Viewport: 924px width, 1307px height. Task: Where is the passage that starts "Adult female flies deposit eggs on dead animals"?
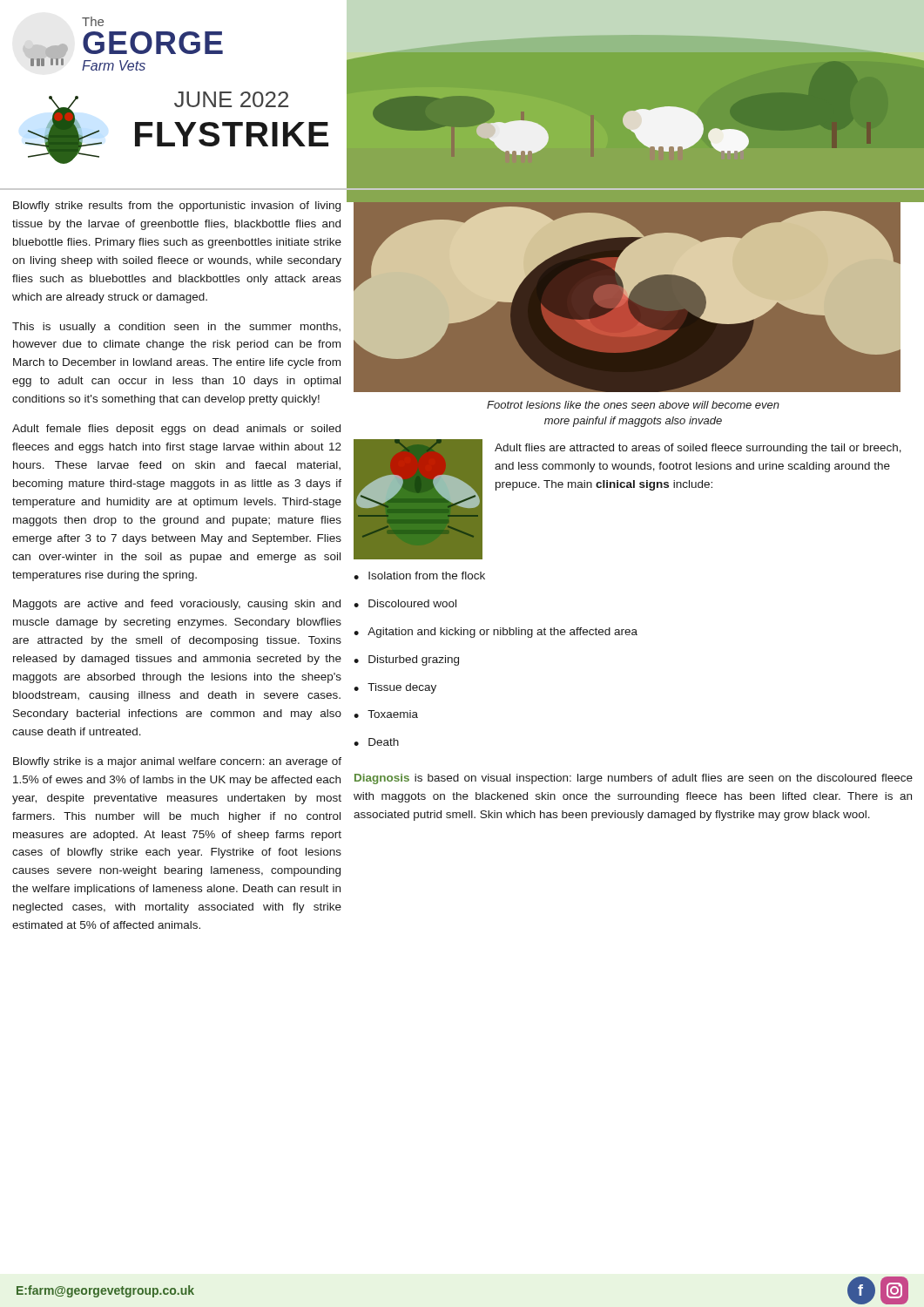pos(177,501)
